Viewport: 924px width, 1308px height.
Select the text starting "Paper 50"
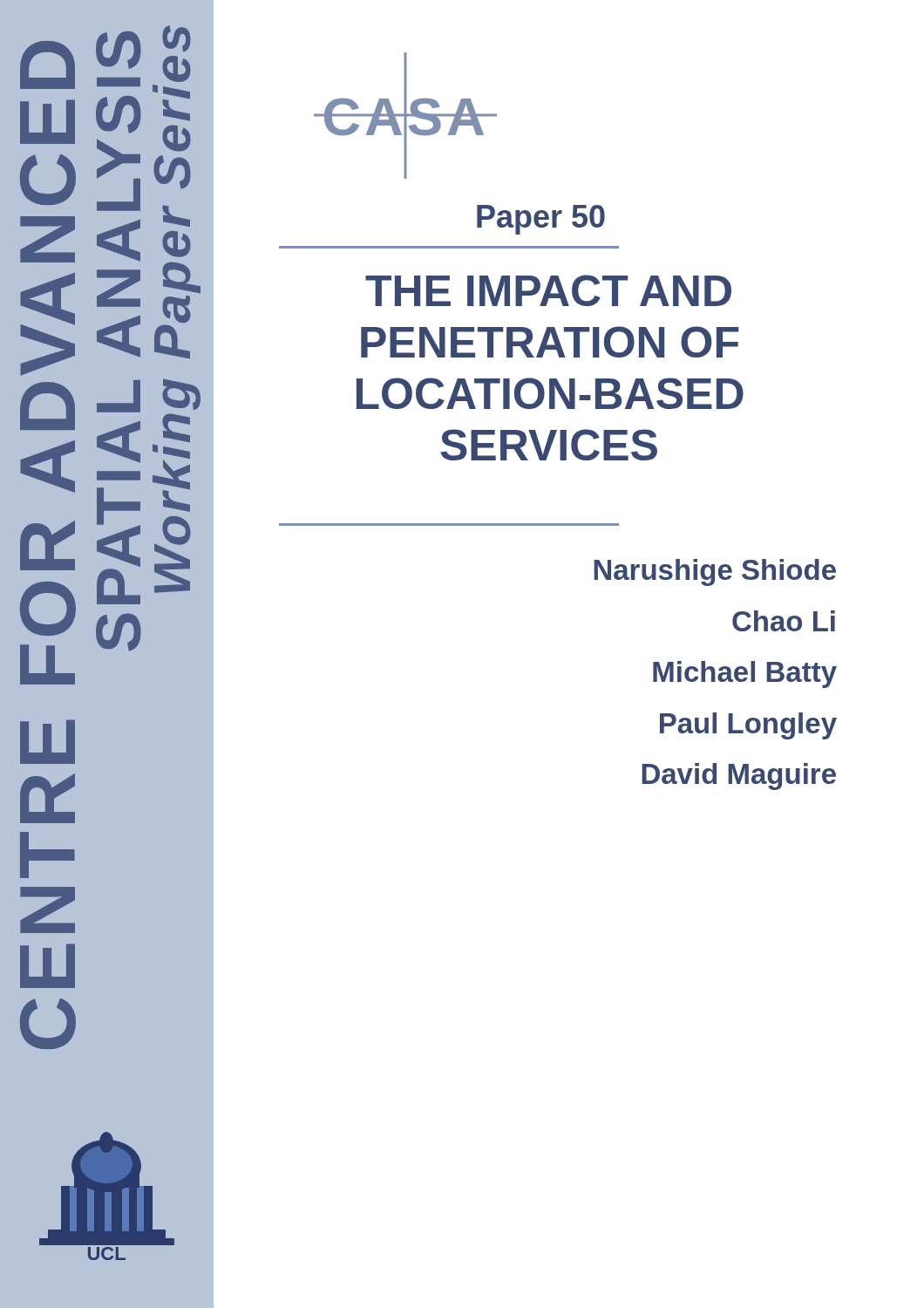tap(540, 217)
